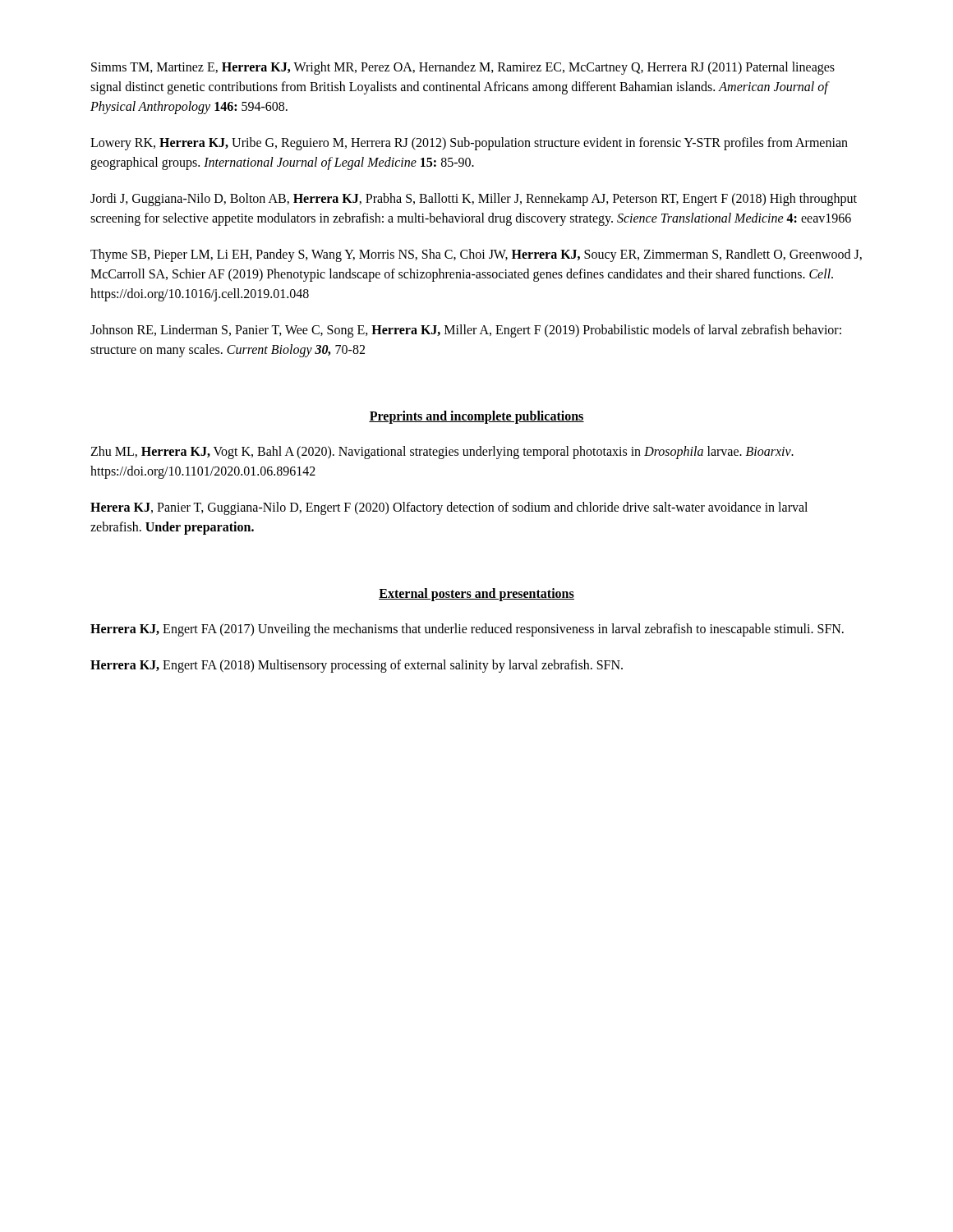
Task: Find "External posters and presentations" on this page
Action: click(476, 593)
